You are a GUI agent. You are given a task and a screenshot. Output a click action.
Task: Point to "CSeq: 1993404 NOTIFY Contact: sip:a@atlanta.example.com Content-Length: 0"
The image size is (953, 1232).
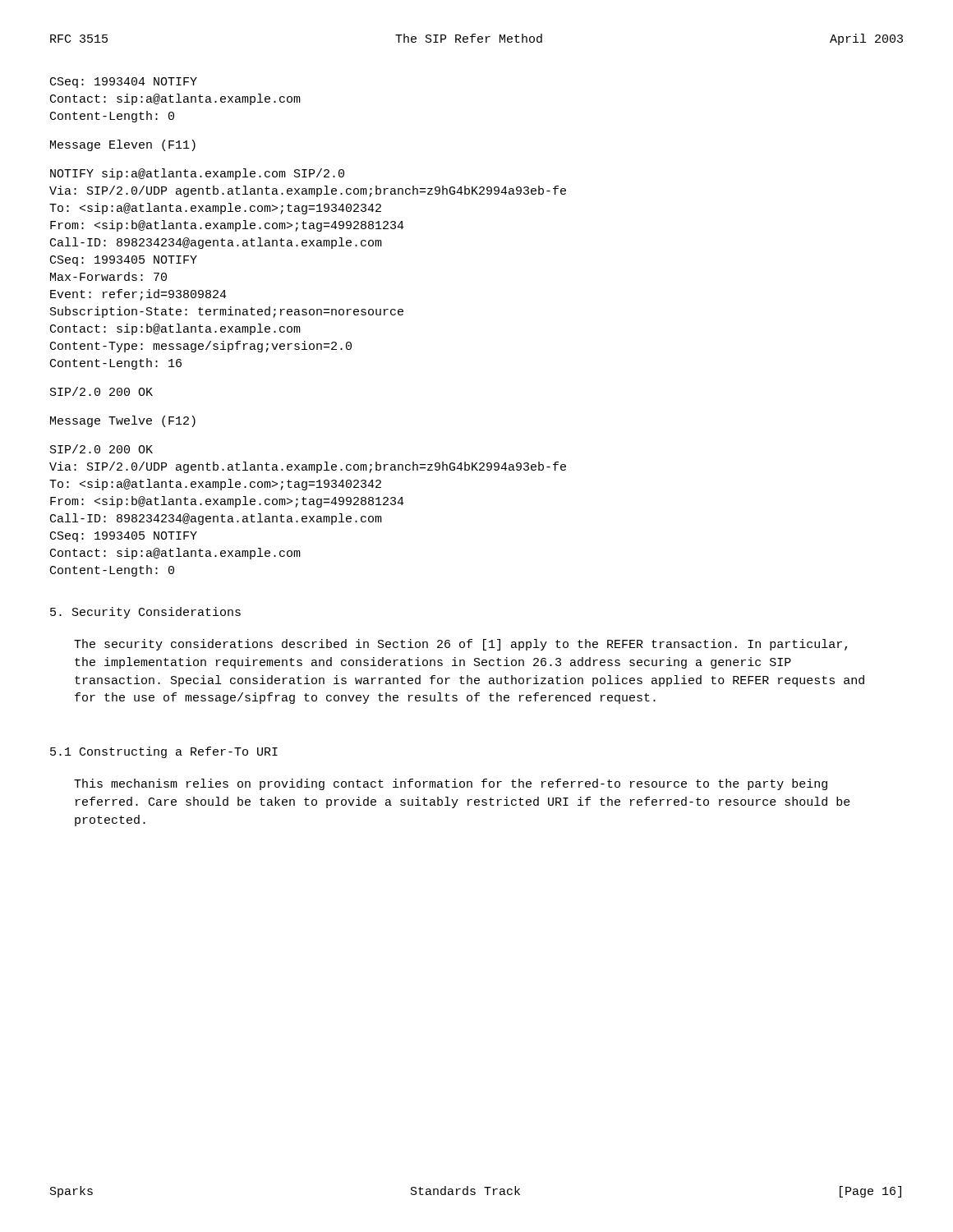[175, 100]
